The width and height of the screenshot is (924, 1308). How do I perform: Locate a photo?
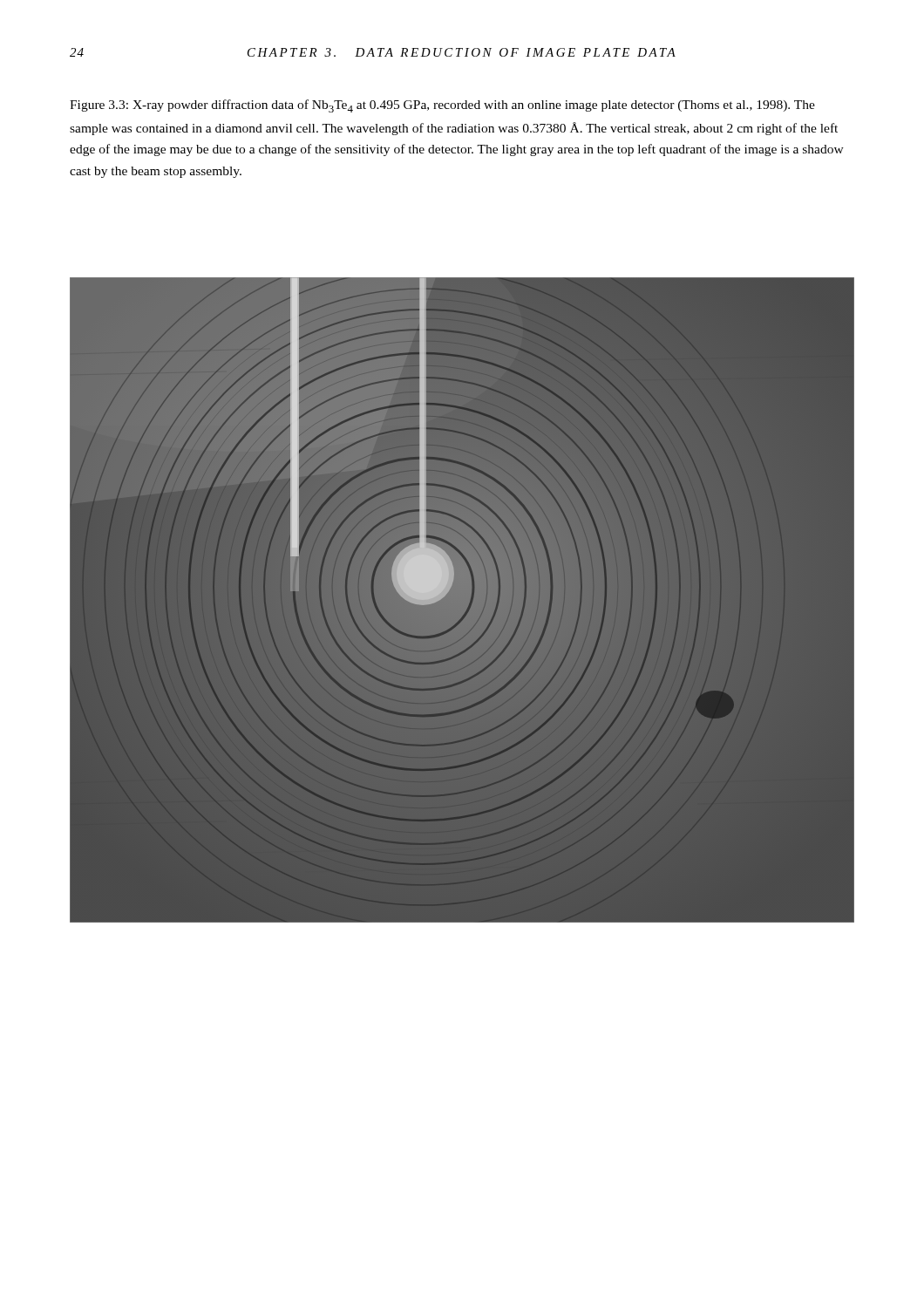462,600
